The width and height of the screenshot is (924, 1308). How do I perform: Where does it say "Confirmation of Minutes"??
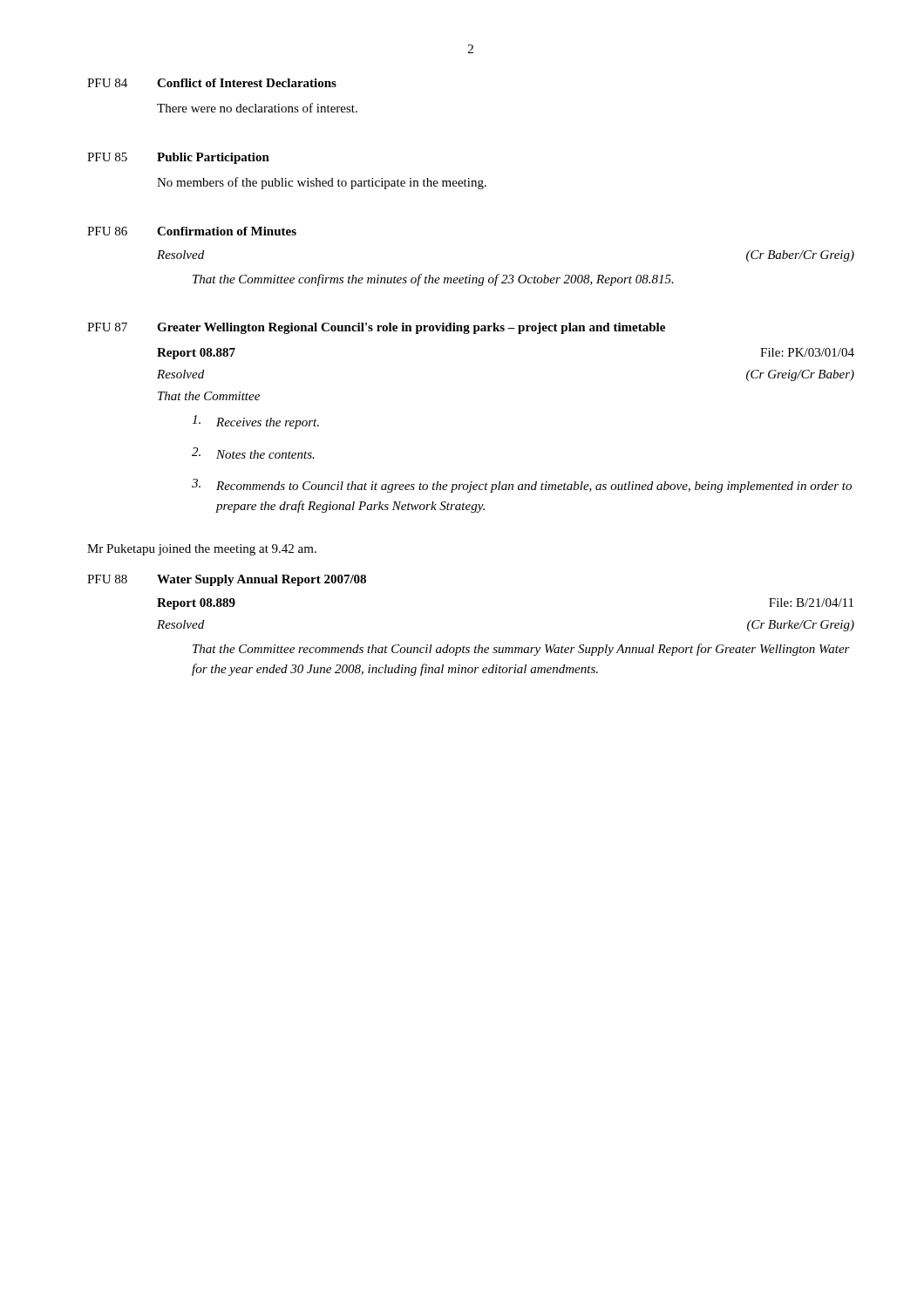pyautogui.click(x=227, y=231)
